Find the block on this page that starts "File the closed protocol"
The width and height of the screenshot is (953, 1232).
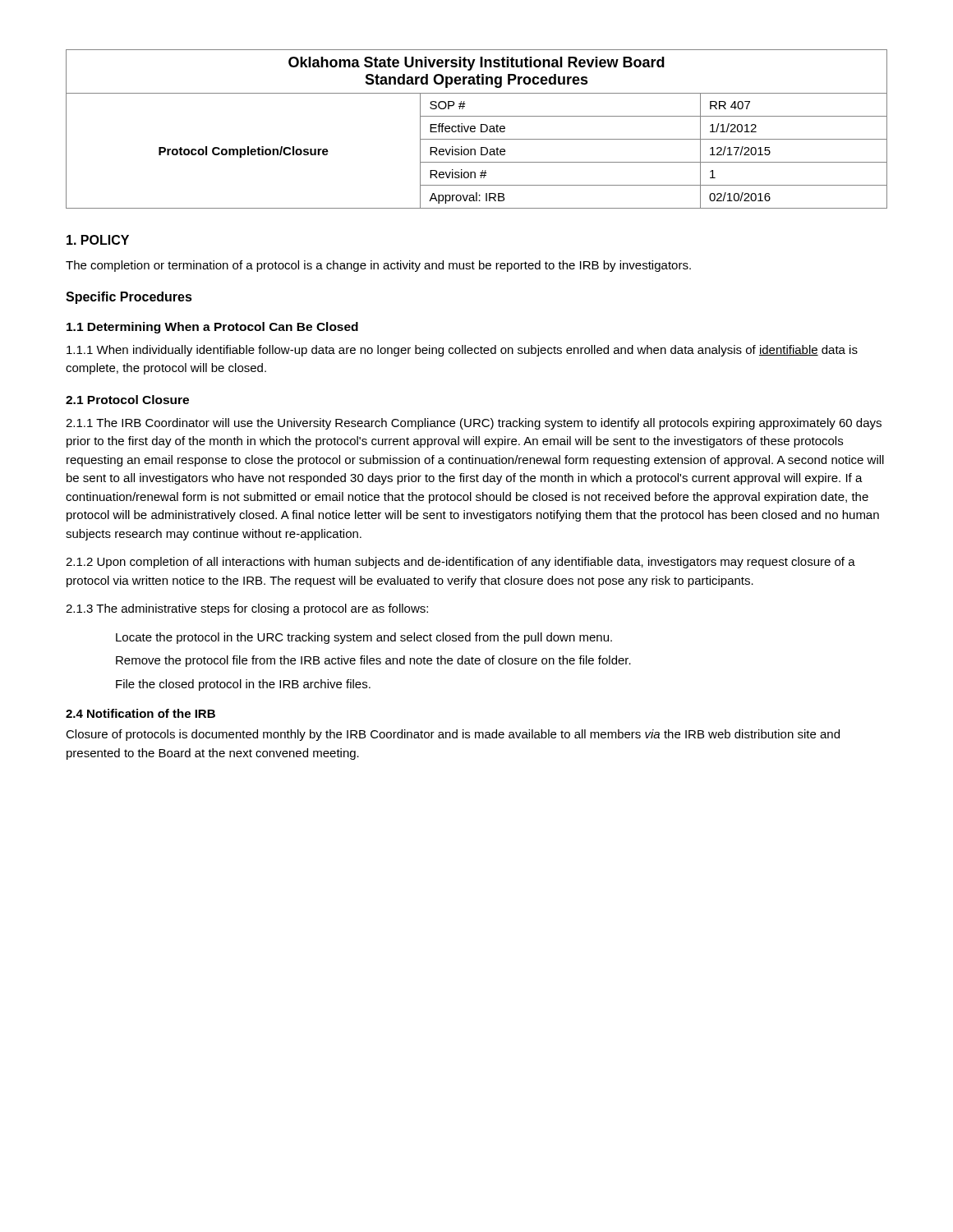click(243, 683)
